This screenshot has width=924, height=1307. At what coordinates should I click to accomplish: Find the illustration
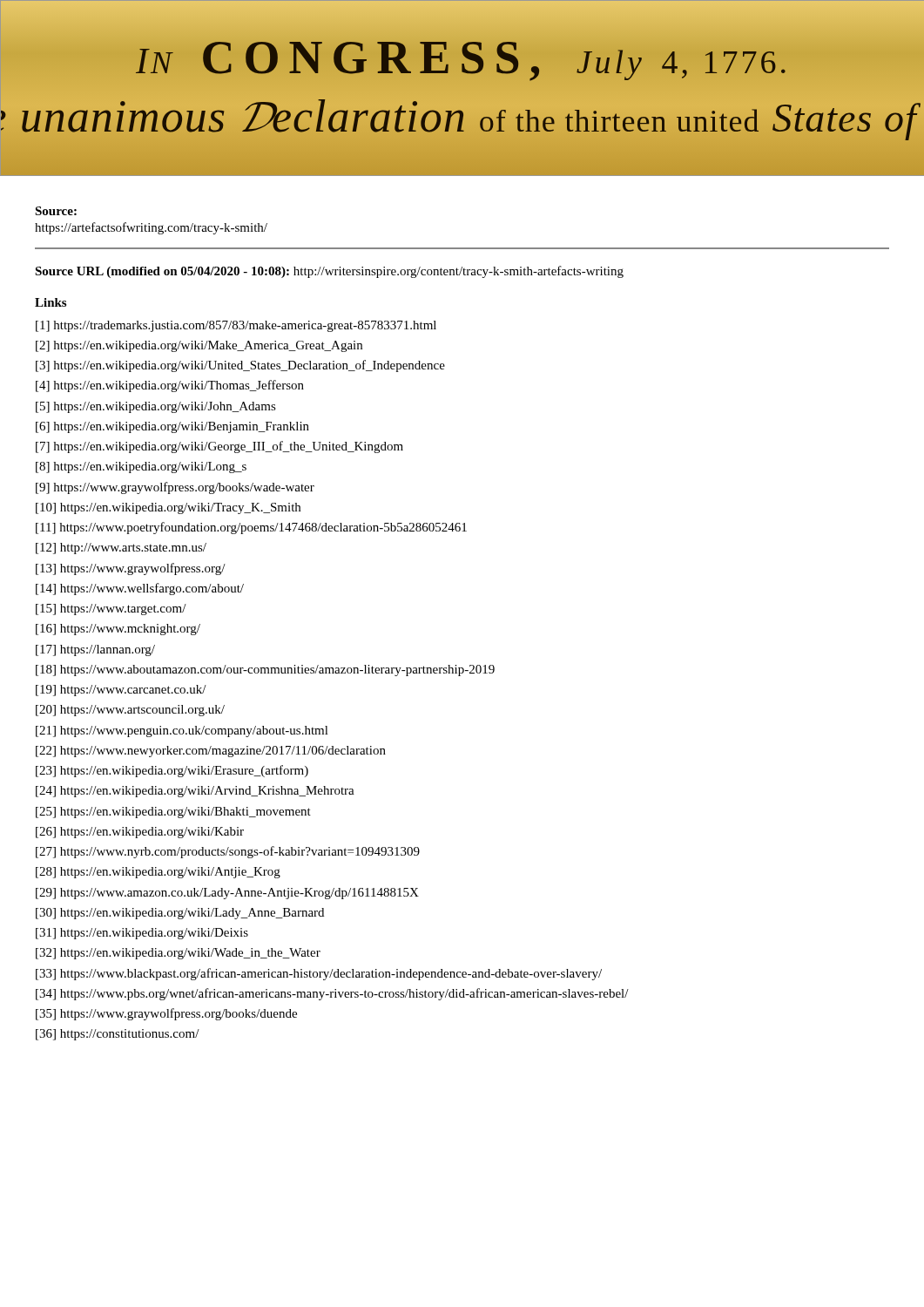462,88
